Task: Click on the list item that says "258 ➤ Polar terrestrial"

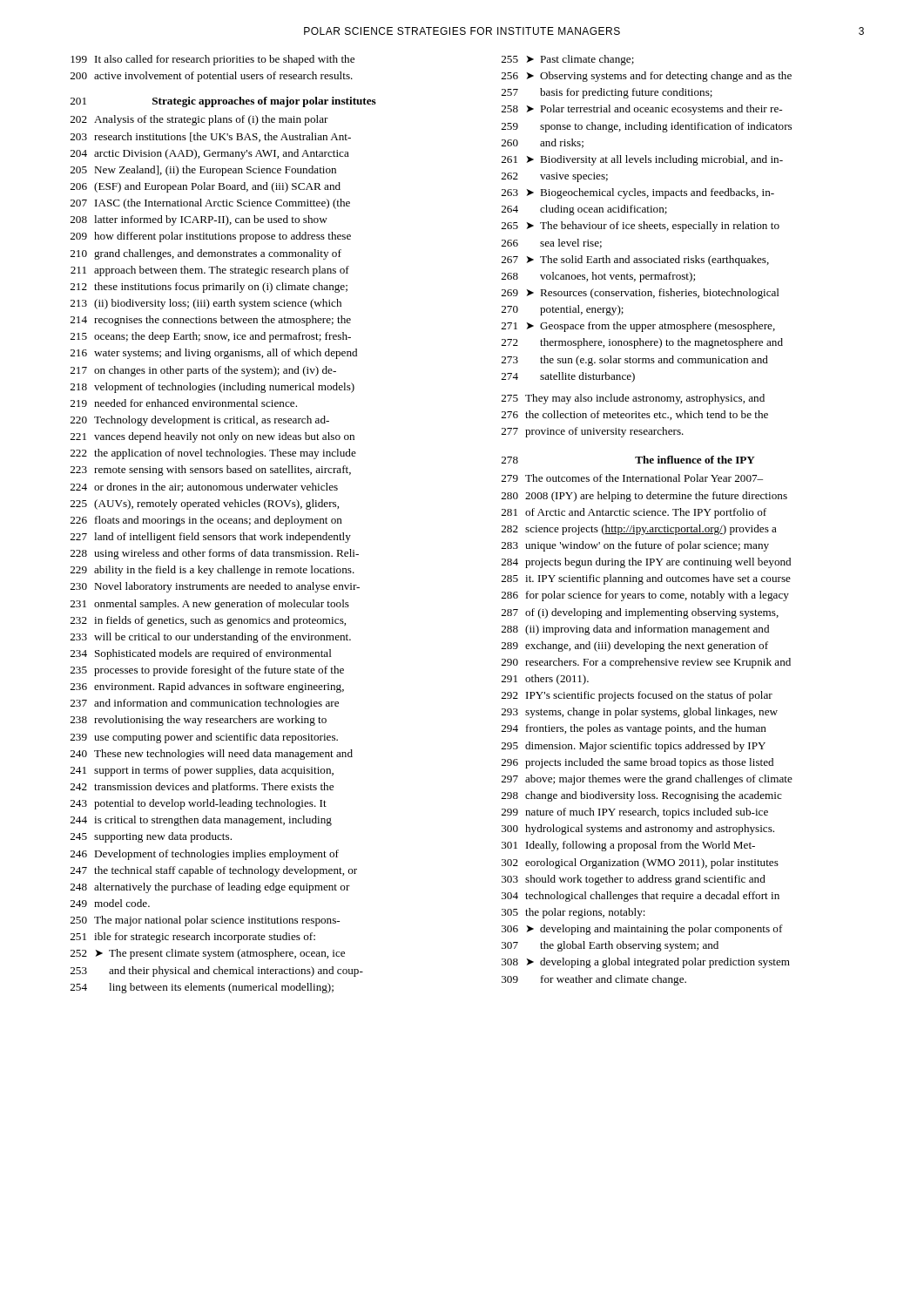Action: click(678, 126)
